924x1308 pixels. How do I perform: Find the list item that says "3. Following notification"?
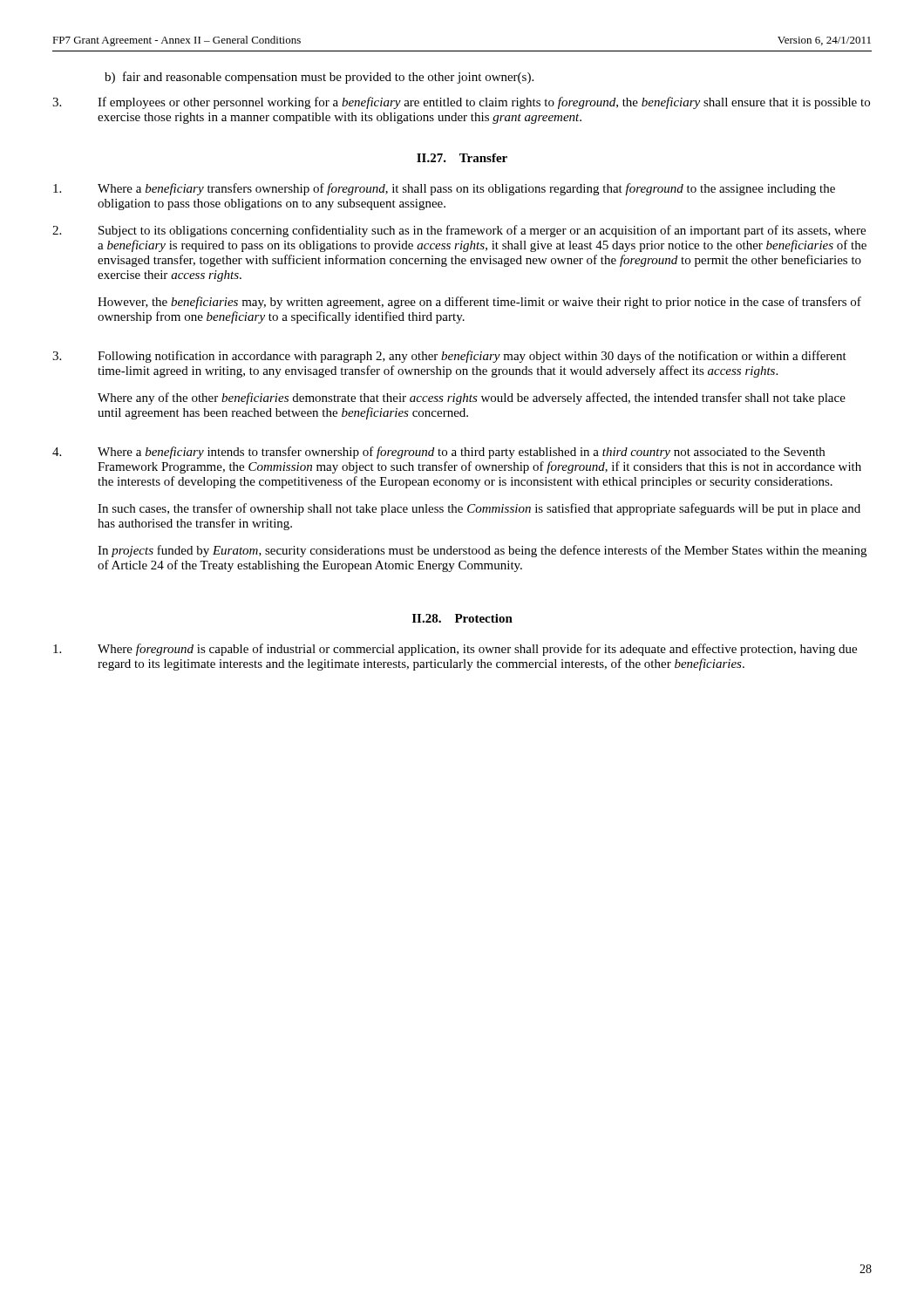pyautogui.click(x=462, y=391)
